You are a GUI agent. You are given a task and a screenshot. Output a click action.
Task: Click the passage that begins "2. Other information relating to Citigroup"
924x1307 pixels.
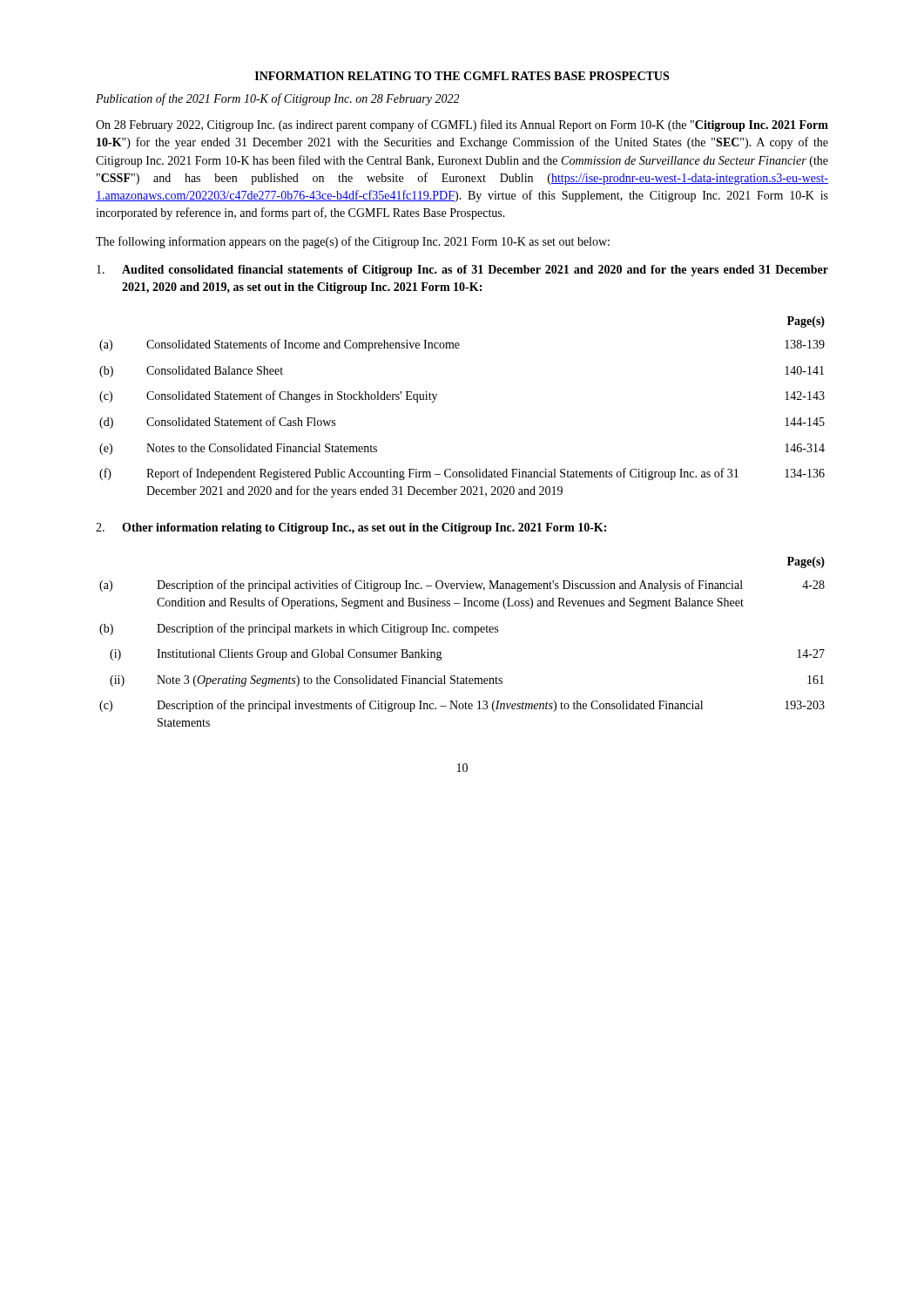[x=352, y=528]
